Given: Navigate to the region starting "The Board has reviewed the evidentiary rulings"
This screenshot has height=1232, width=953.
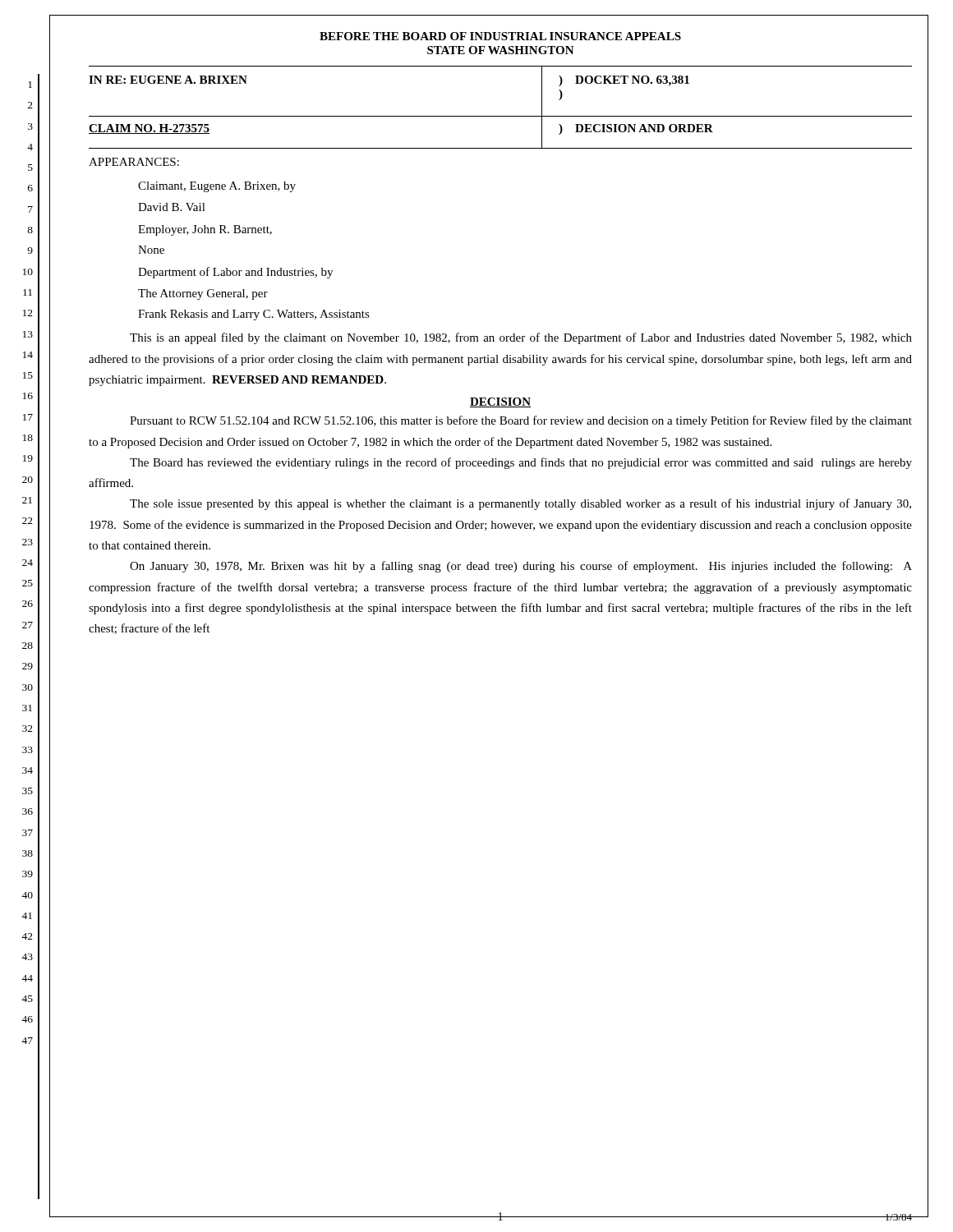Looking at the screenshot, I should (500, 473).
